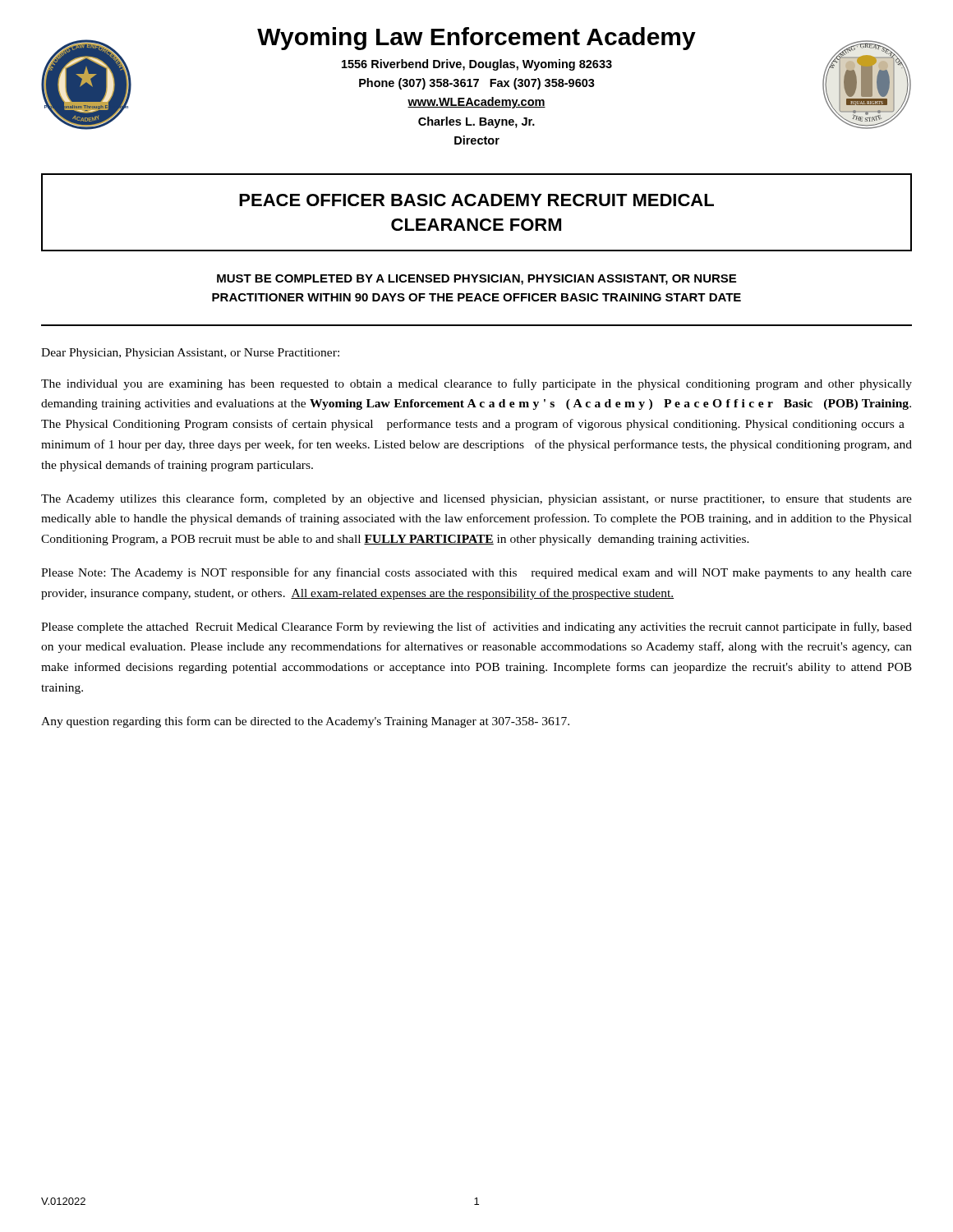Viewport: 953px width, 1232px height.
Task: Locate the block of text that opens with "1556 Riverbend Drive, Douglas,"
Action: click(476, 103)
